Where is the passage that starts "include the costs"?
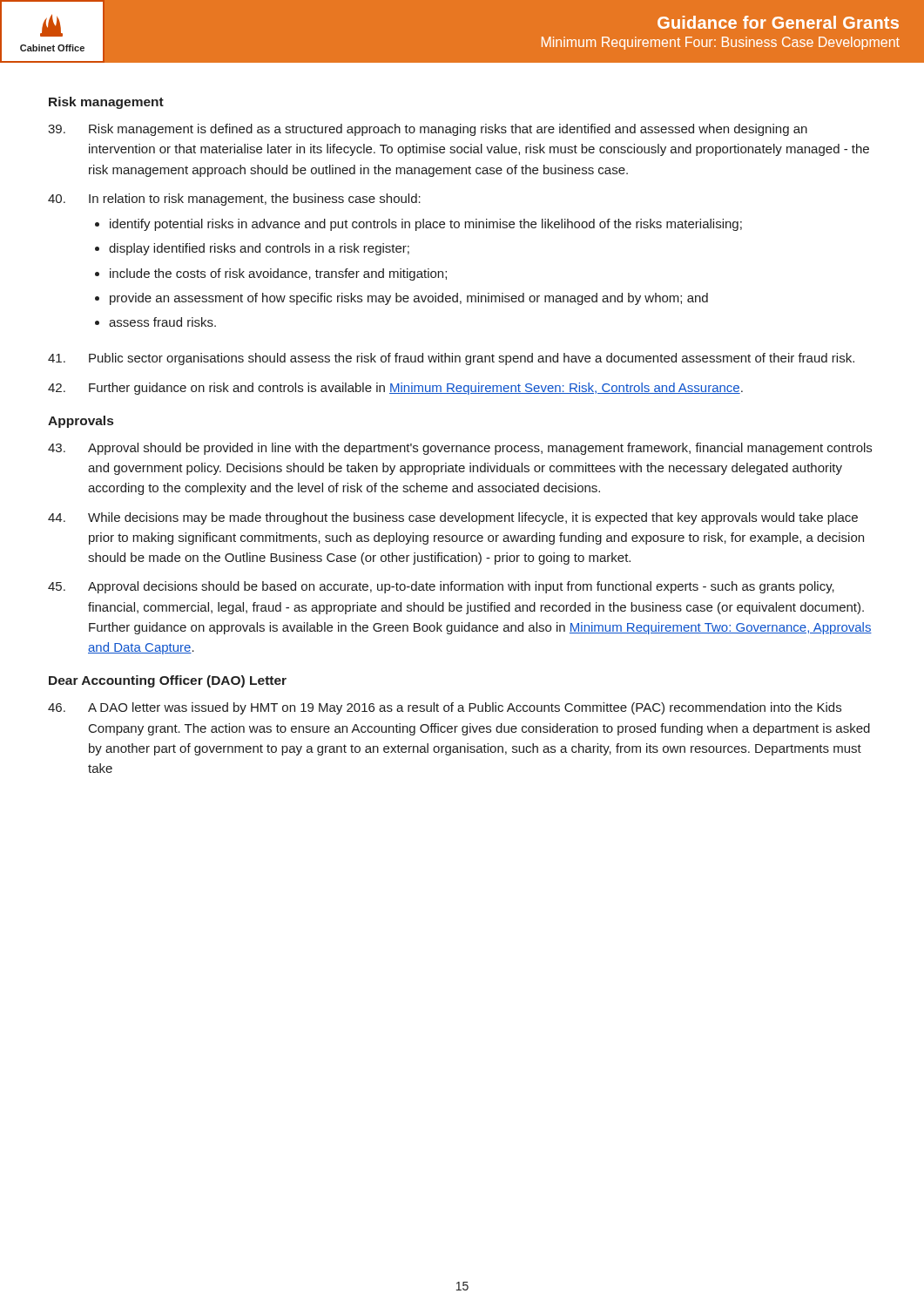 (x=278, y=273)
